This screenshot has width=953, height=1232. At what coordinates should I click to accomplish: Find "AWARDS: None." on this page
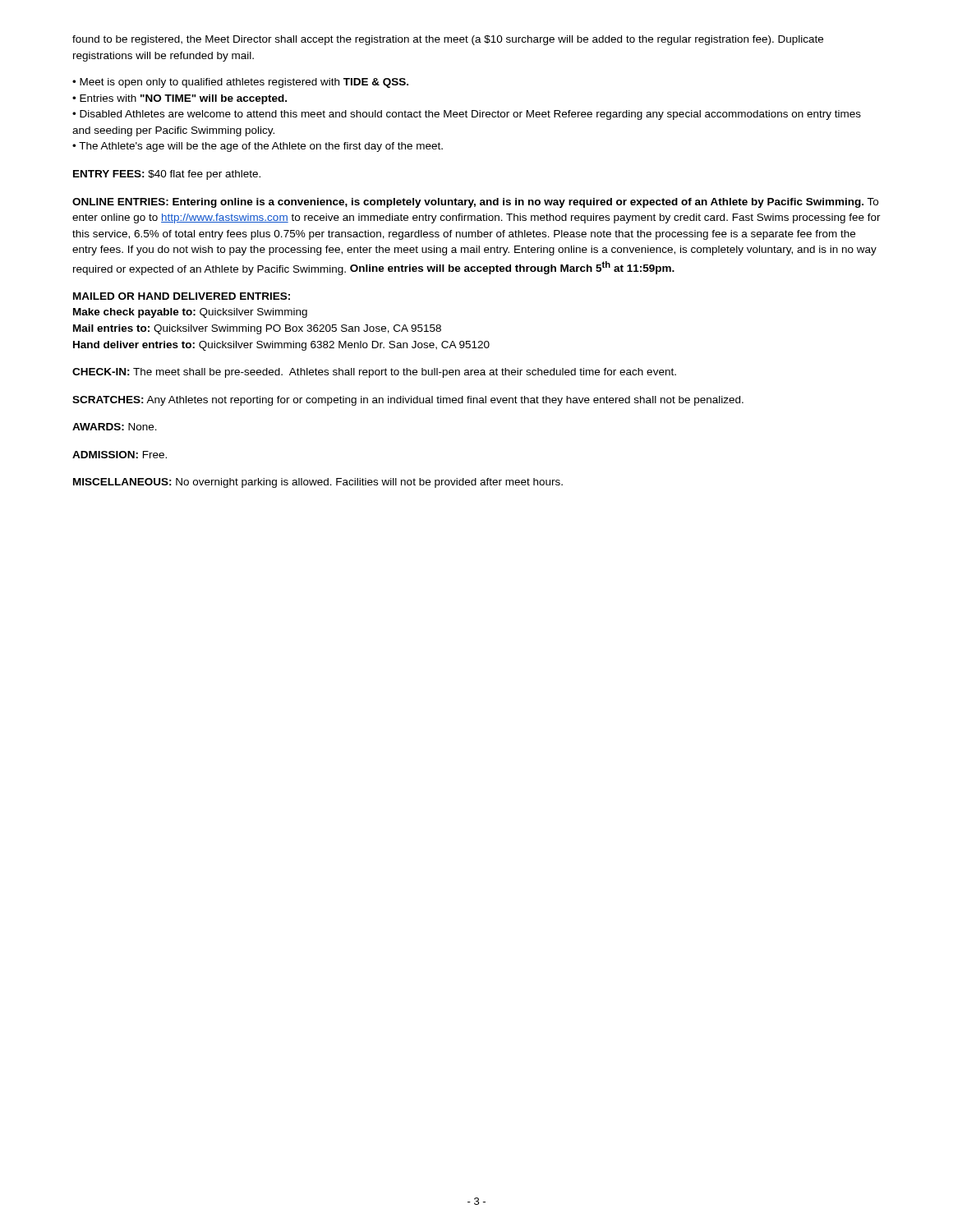tap(115, 427)
